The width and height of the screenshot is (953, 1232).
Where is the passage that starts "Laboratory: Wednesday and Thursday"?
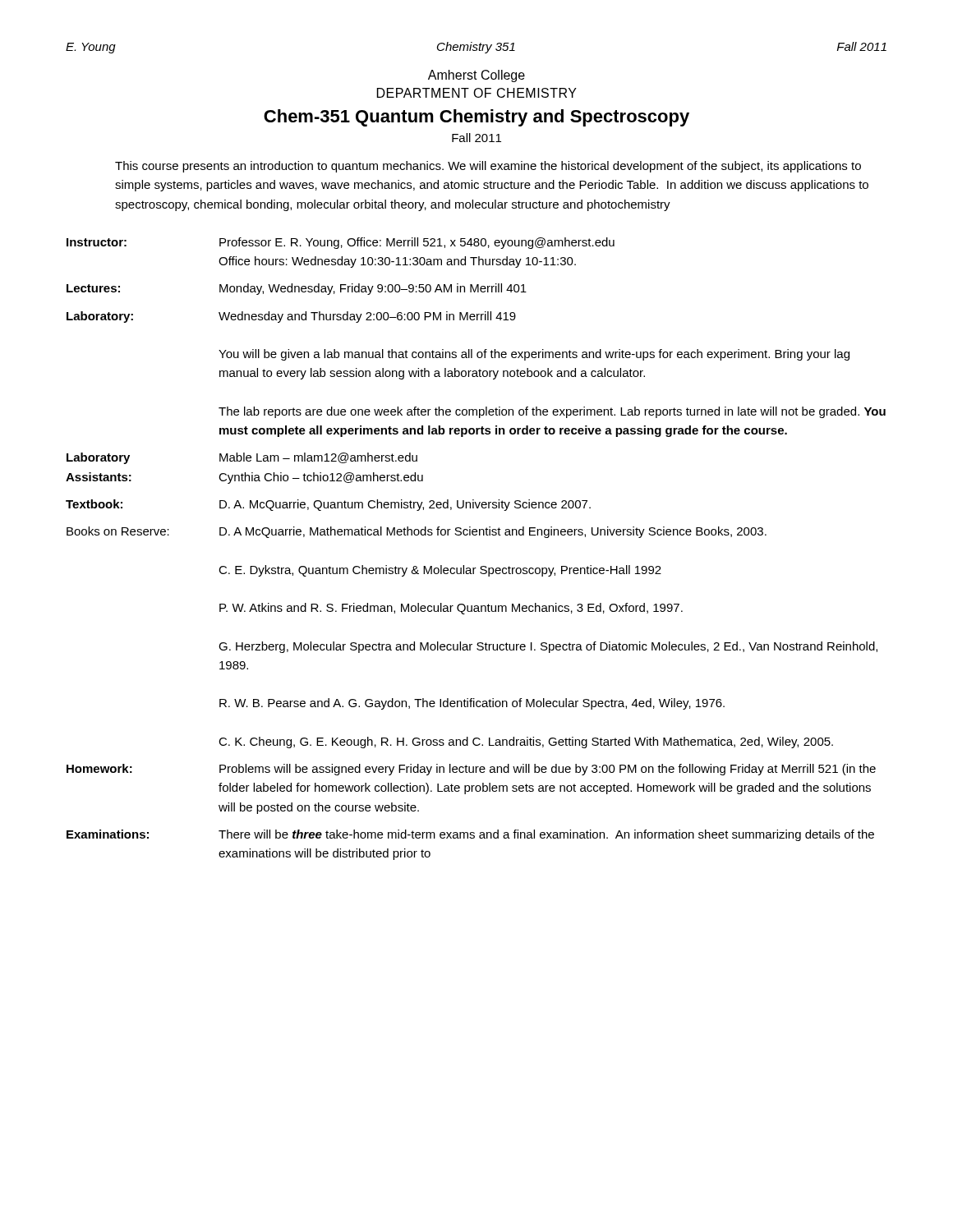pyautogui.click(x=476, y=373)
